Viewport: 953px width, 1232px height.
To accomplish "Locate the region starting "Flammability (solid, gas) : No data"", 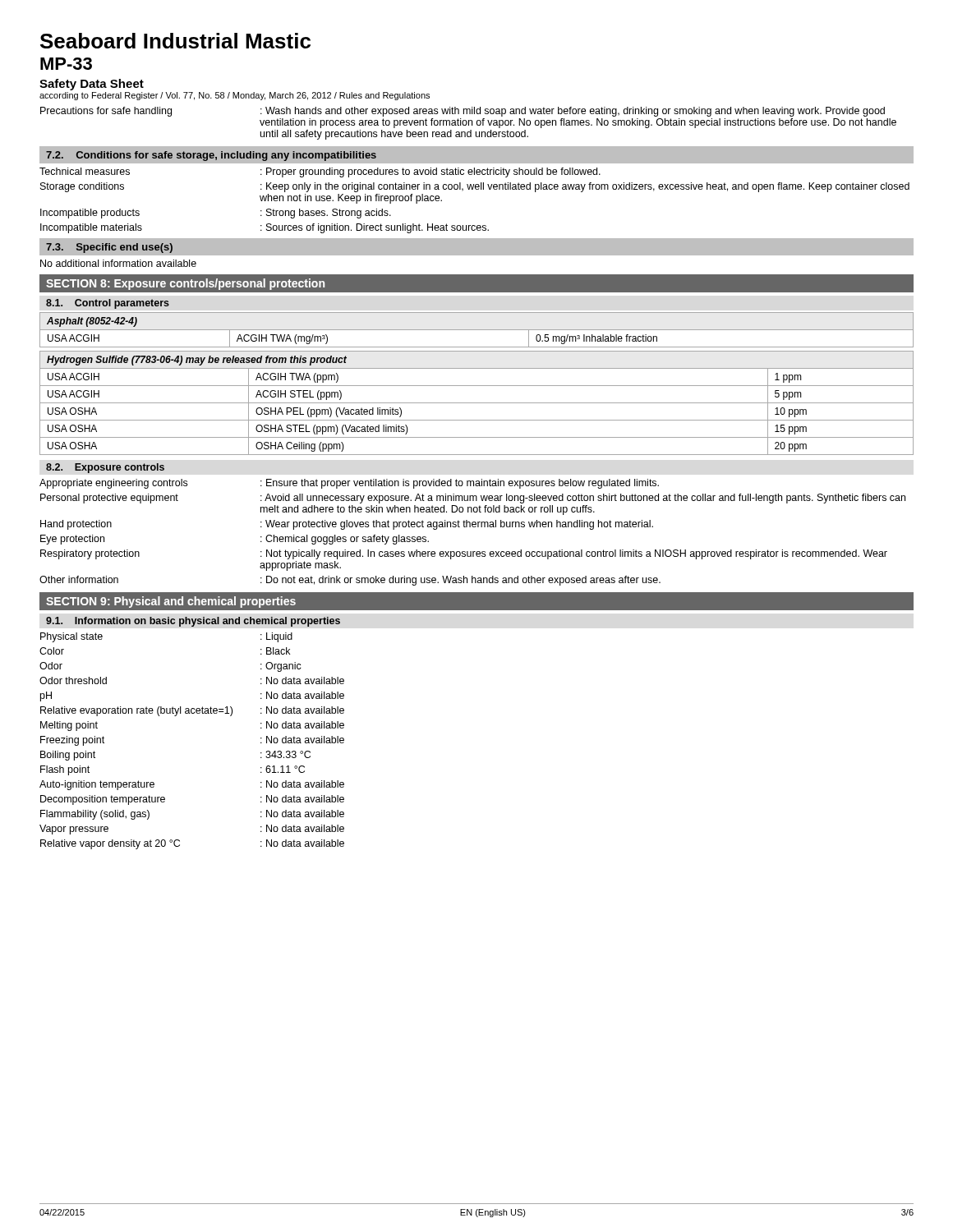I will pyautogui.click(x=91, y=814).
